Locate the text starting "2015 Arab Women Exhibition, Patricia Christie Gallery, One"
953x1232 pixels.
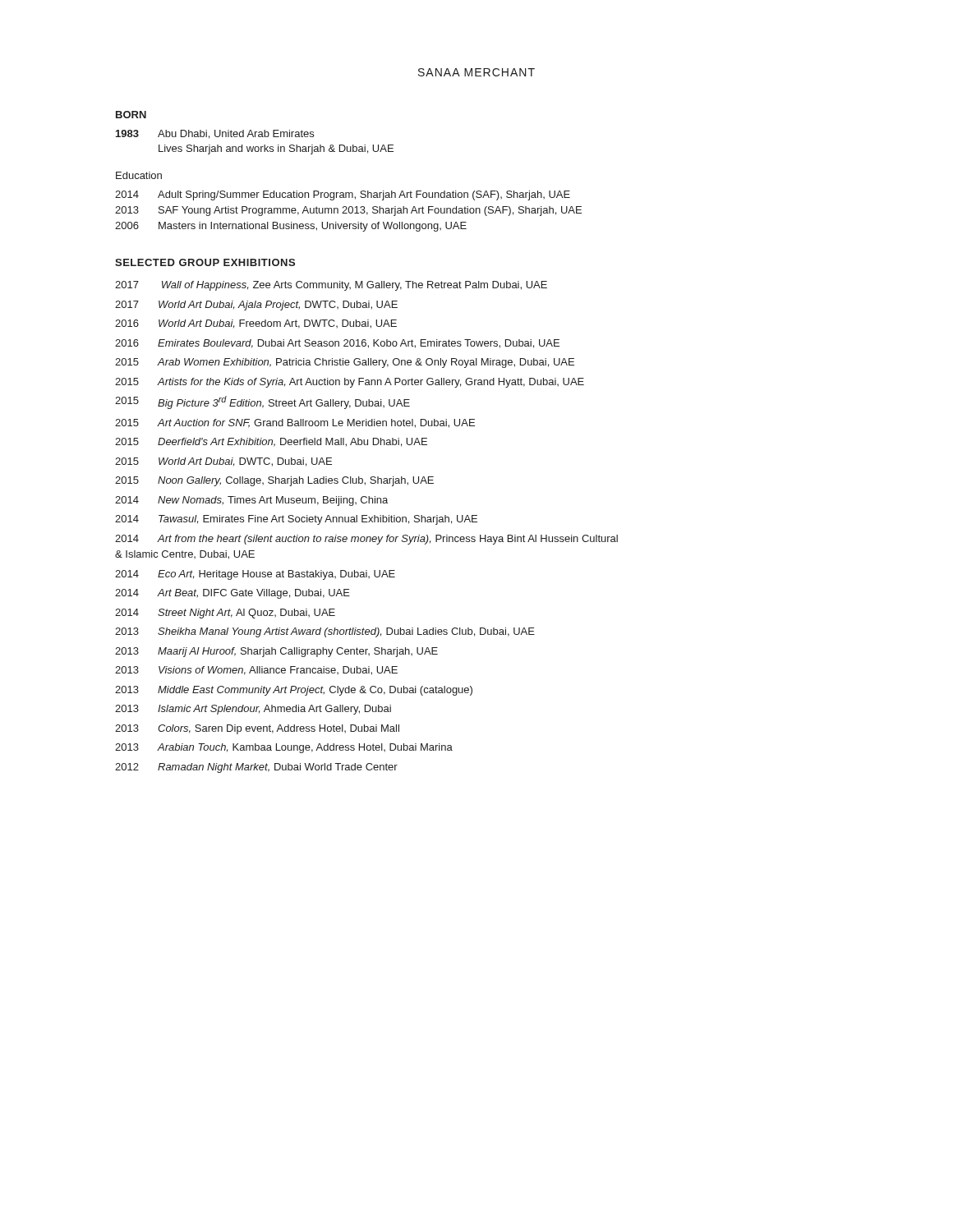[x=476, y=362]
